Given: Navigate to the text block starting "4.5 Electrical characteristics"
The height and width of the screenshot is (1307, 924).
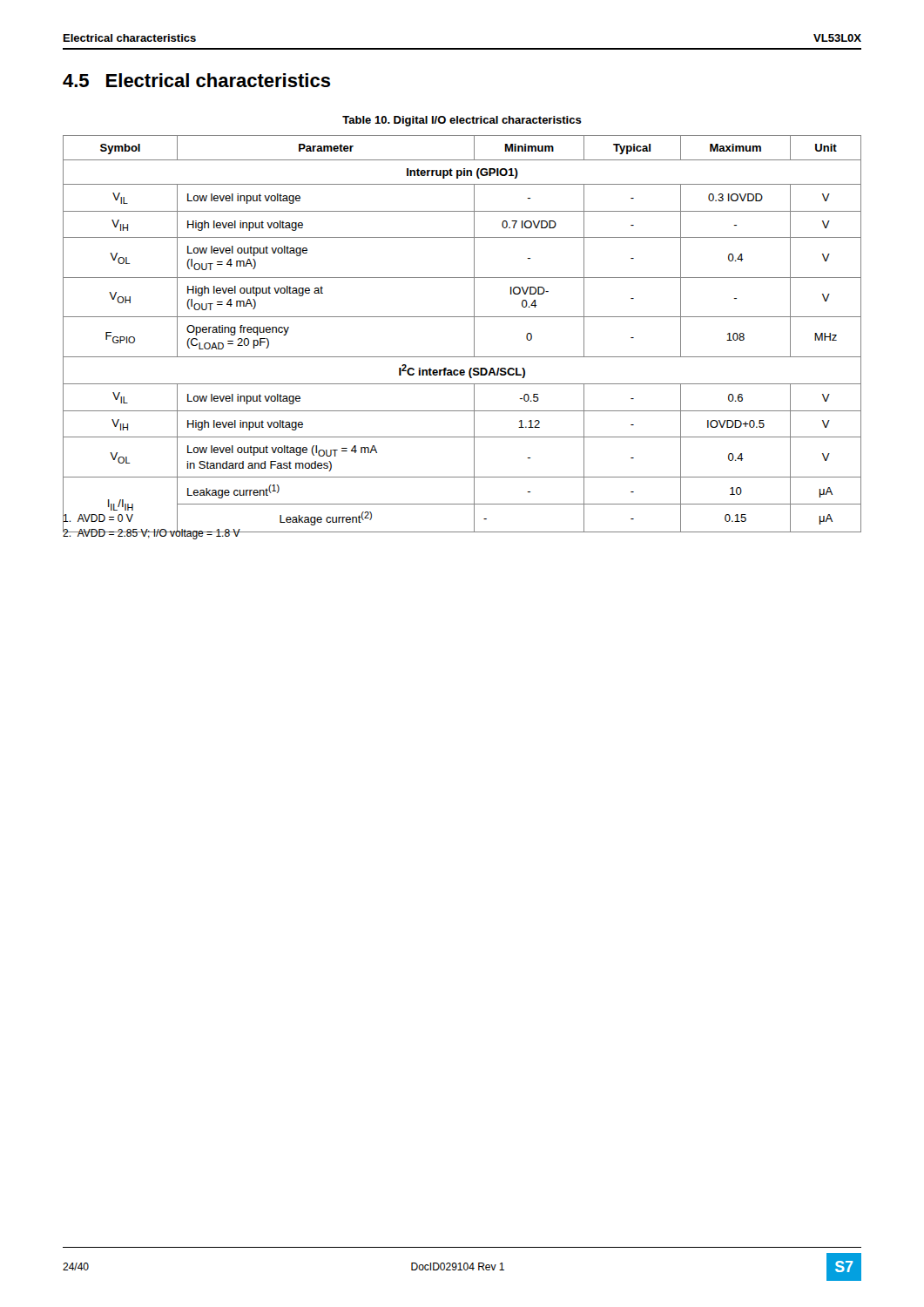Looking at the screenshot, I should click(x=197, y=81).
